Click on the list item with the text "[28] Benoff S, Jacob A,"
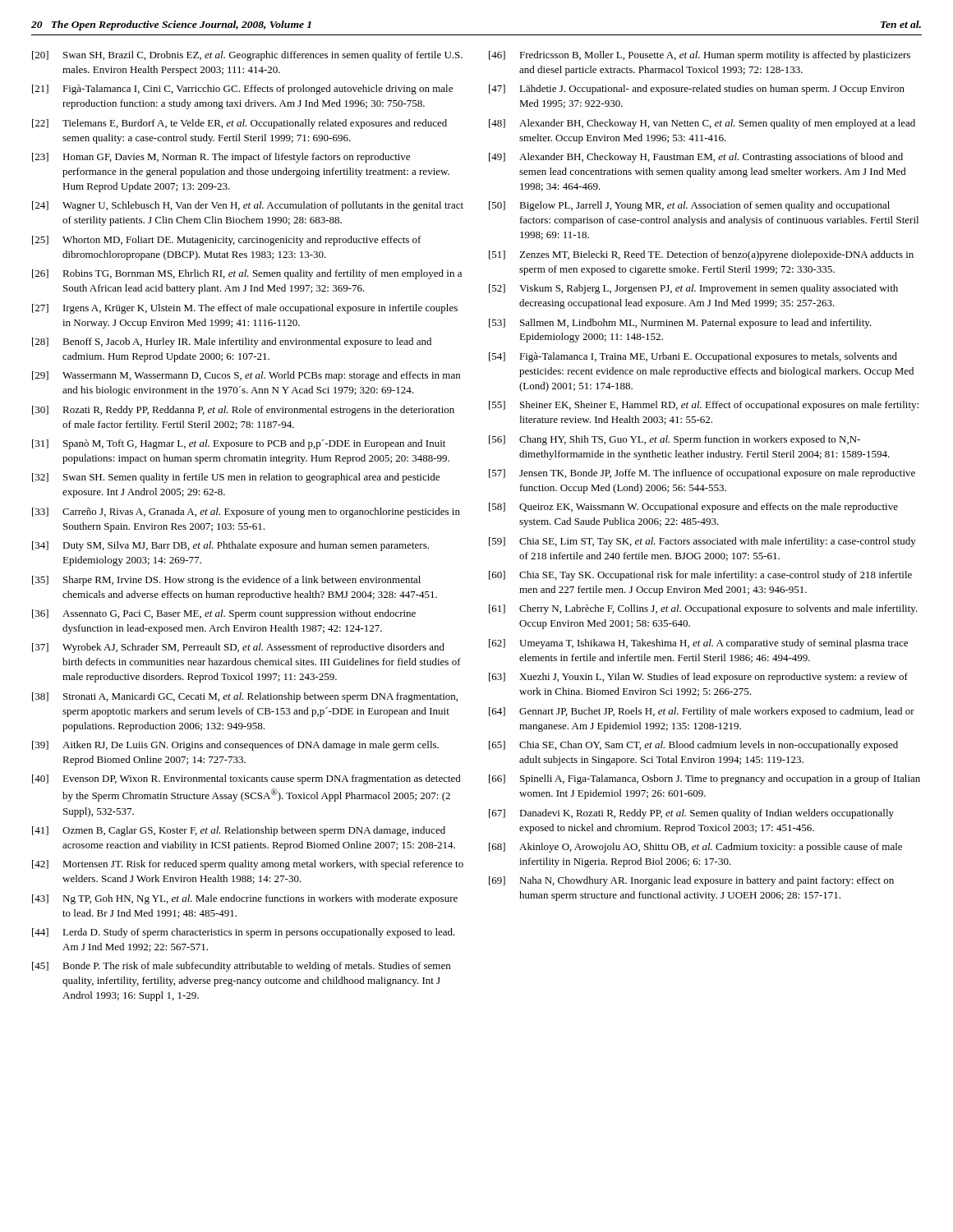The height and width of the screenshot is (1232, 953). point(248,349)
